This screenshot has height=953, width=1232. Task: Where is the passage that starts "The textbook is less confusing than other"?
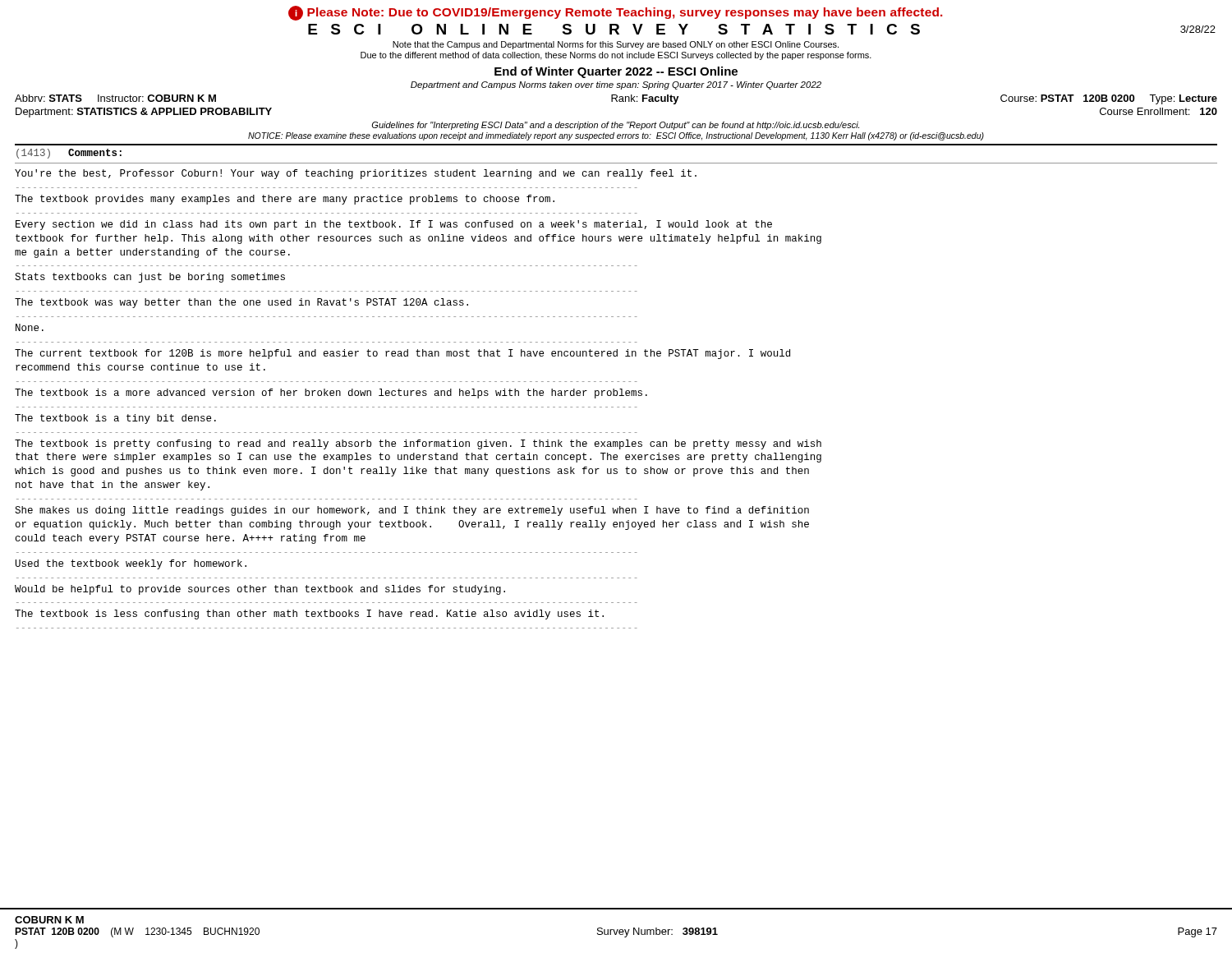(x=309, y=615)
